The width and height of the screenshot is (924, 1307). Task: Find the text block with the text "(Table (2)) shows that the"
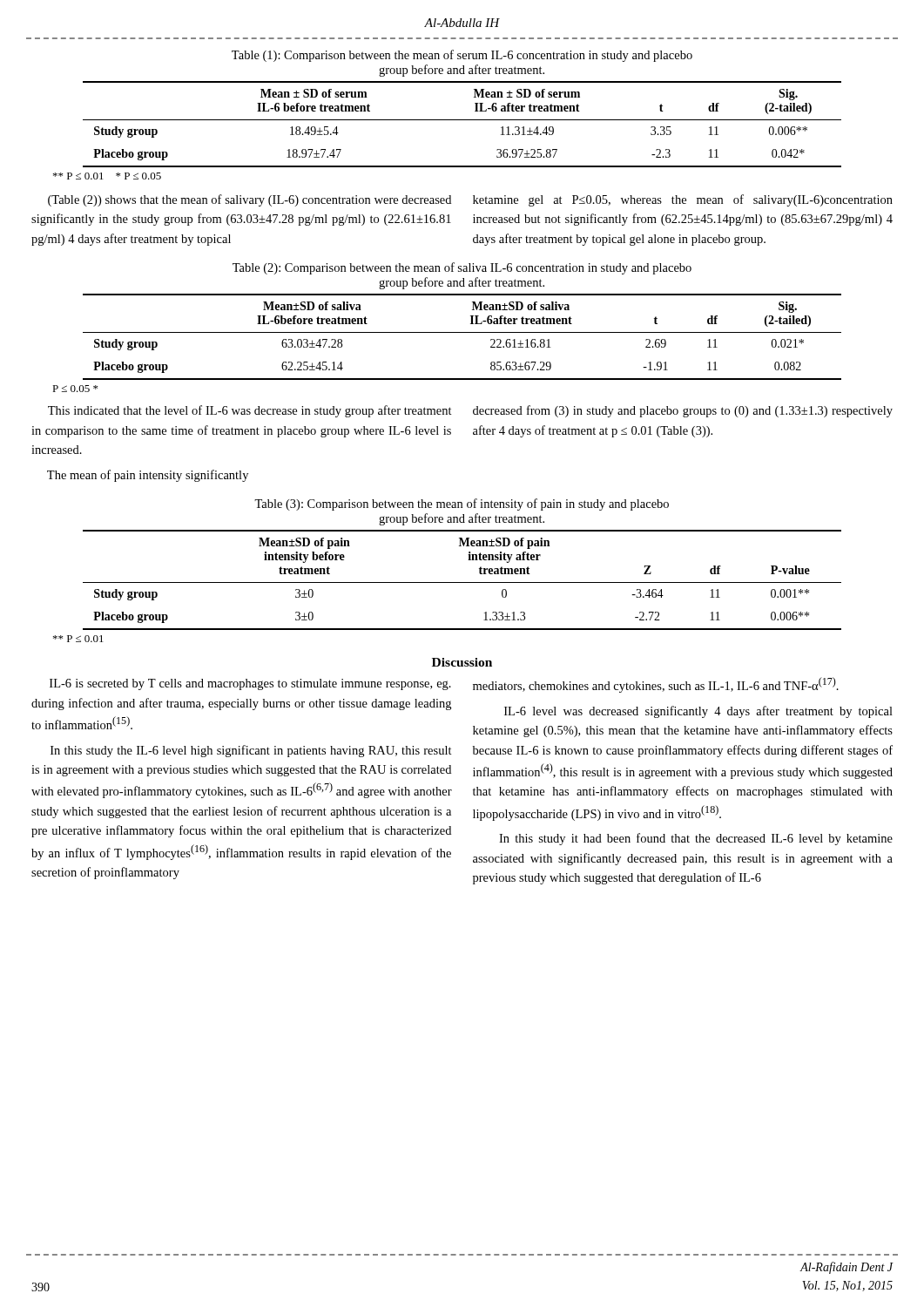[241, 219]
